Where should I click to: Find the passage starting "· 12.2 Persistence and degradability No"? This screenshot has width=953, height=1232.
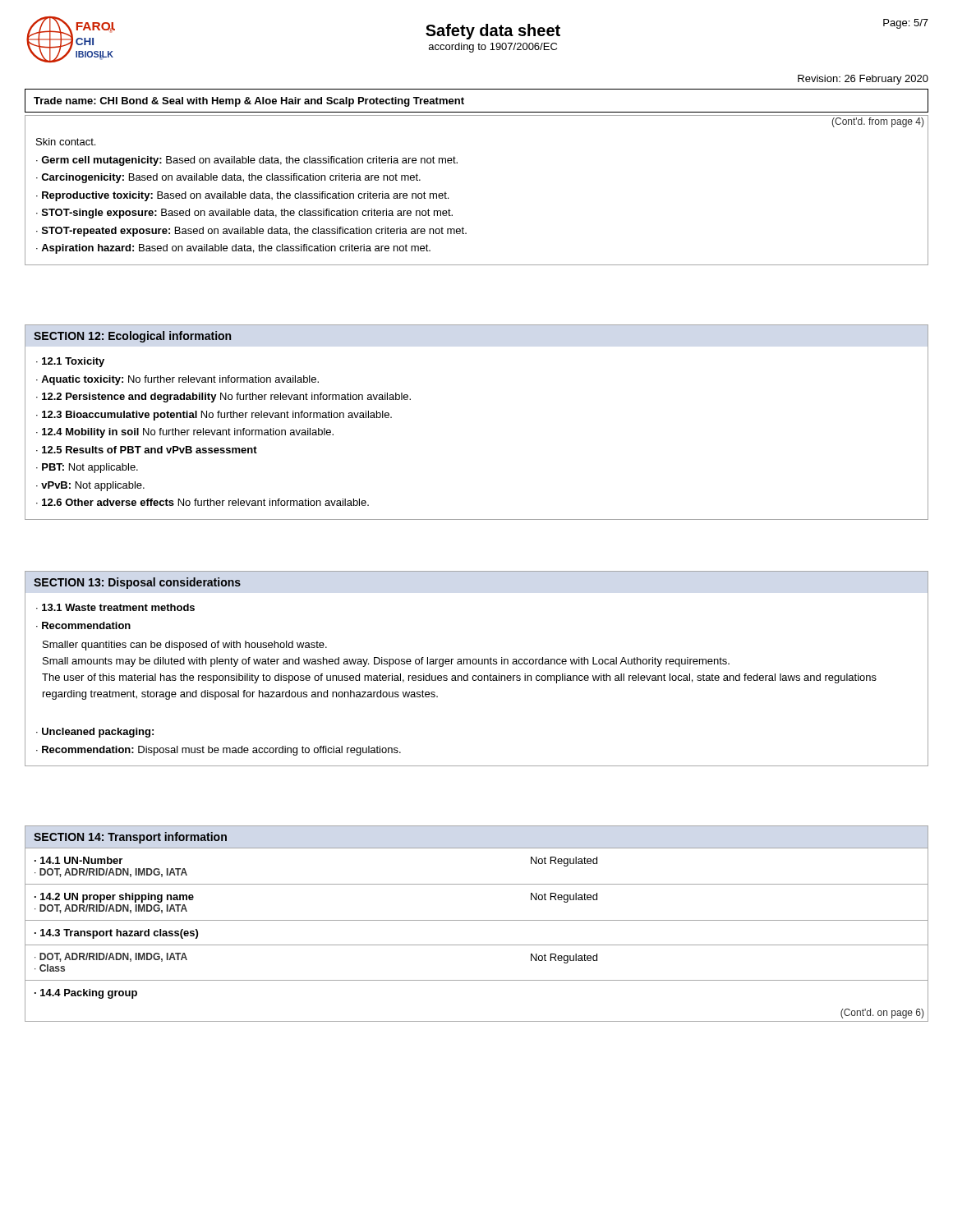(224, 396)
